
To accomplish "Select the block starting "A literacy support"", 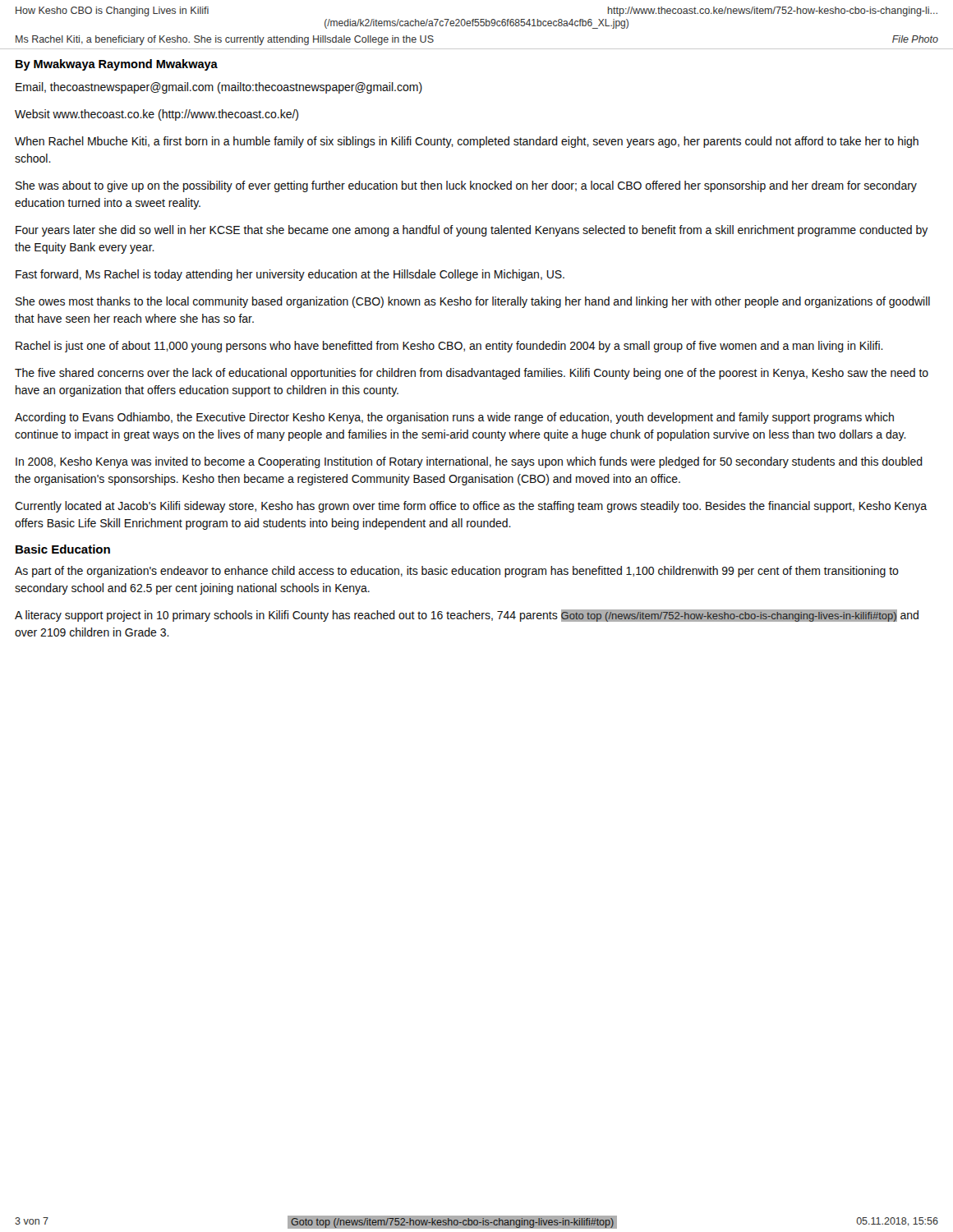I will coord(467,624).
